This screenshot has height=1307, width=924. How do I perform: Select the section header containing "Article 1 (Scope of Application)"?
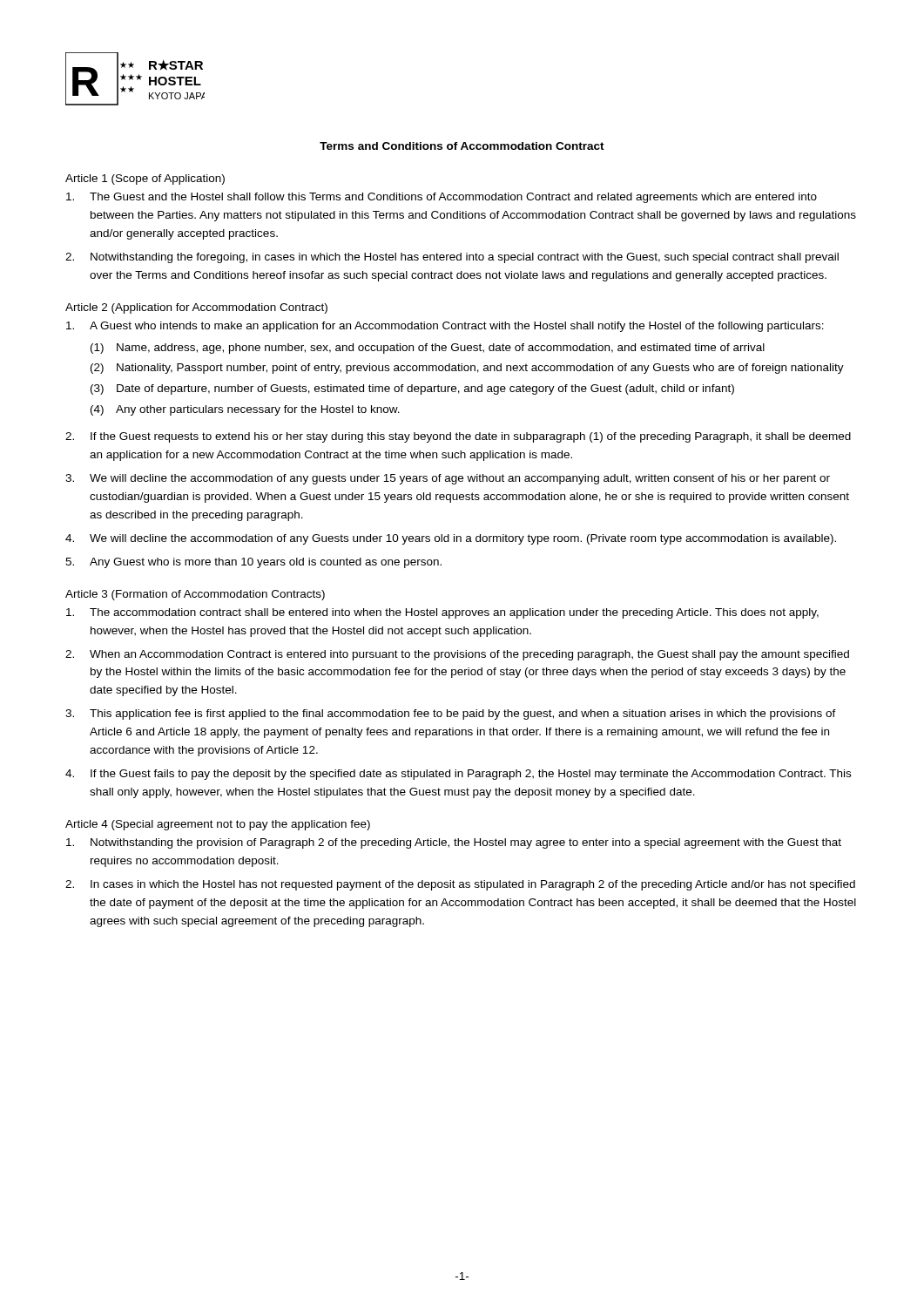coord(145,178)
